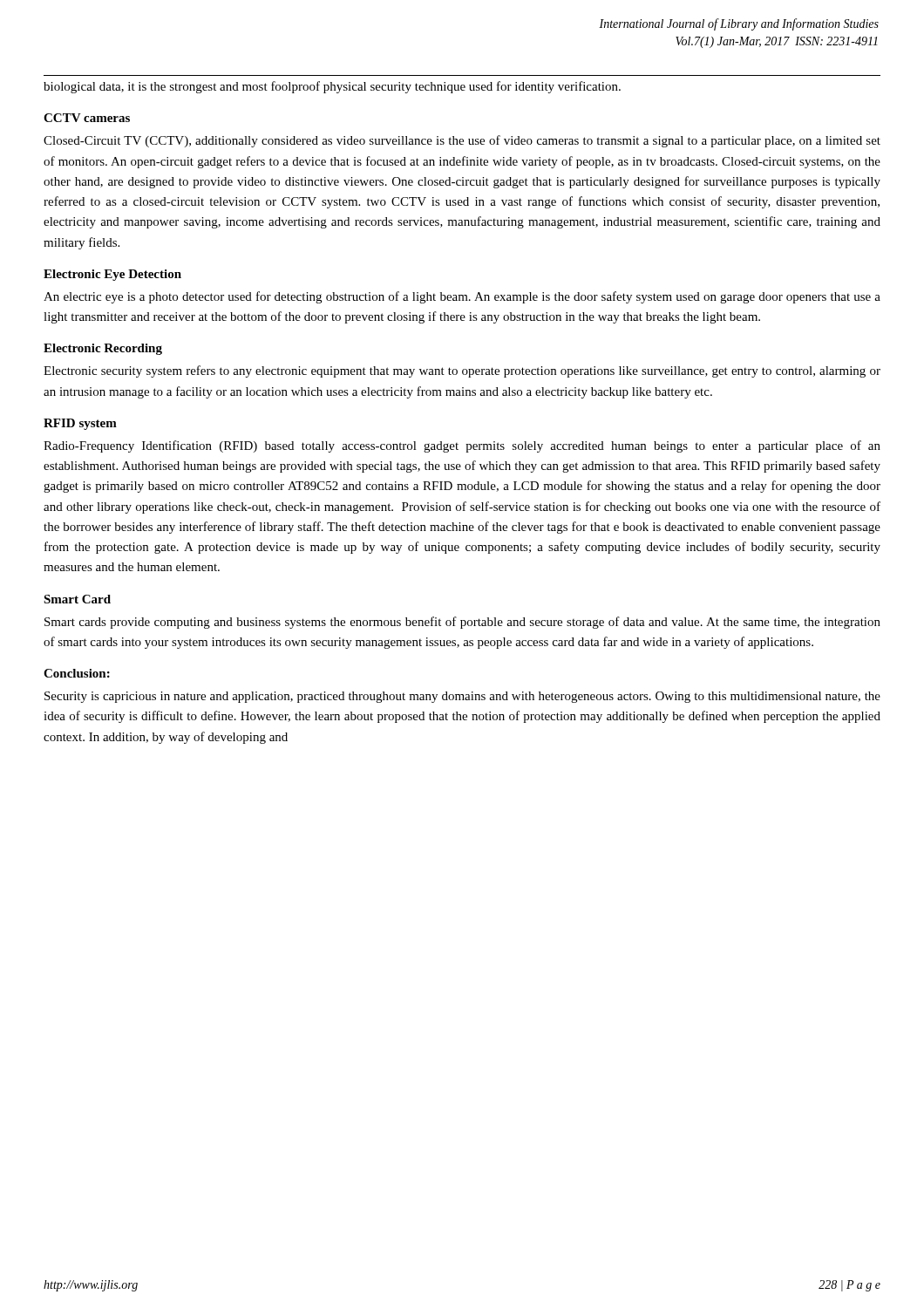The width and height of the screenshot is (924, 1308).
Task: Click on the element starting "Security is capricious in nature and application, practiced"
Action: tap(462, 716)
